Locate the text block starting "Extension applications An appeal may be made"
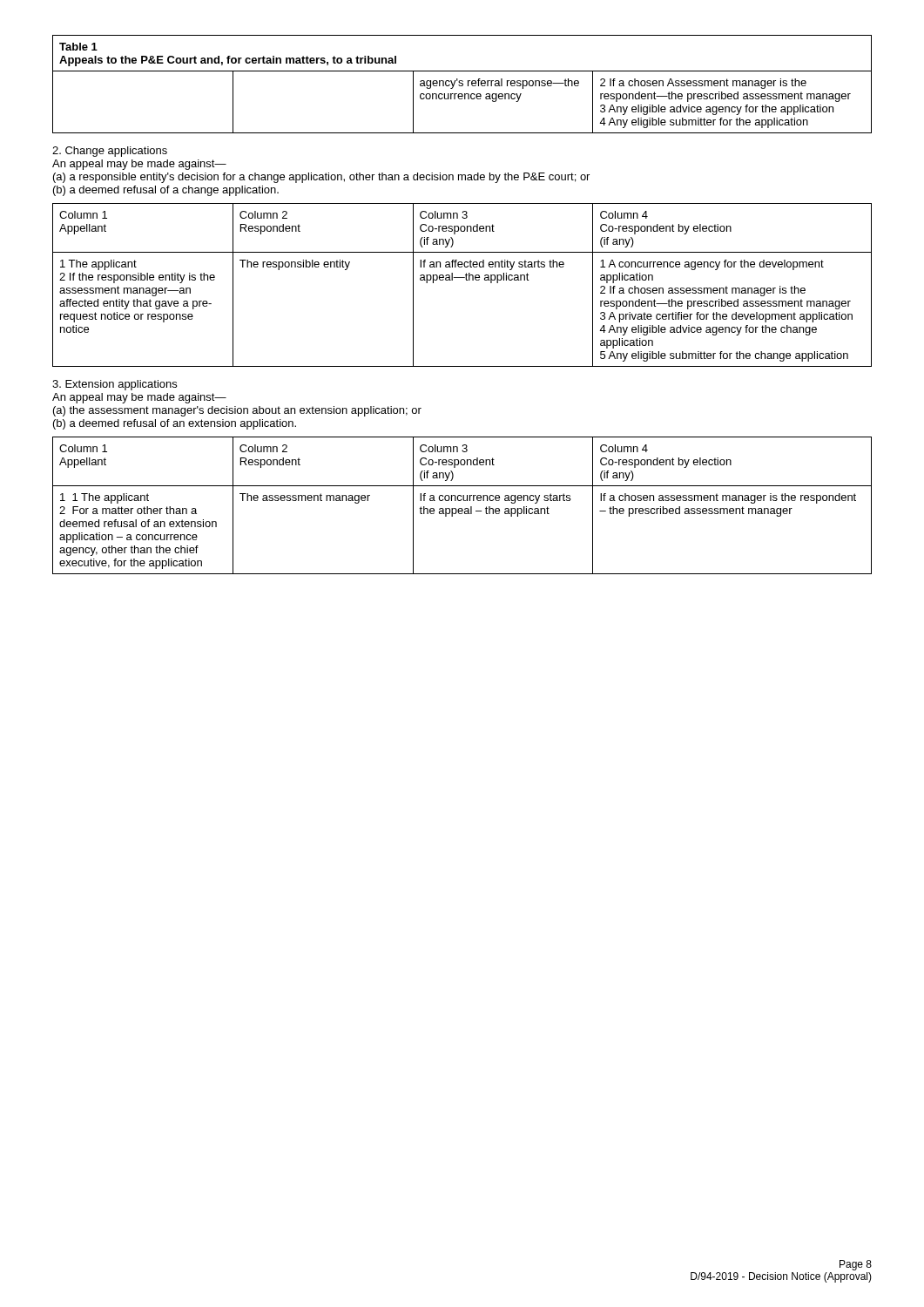 point(237,403)
